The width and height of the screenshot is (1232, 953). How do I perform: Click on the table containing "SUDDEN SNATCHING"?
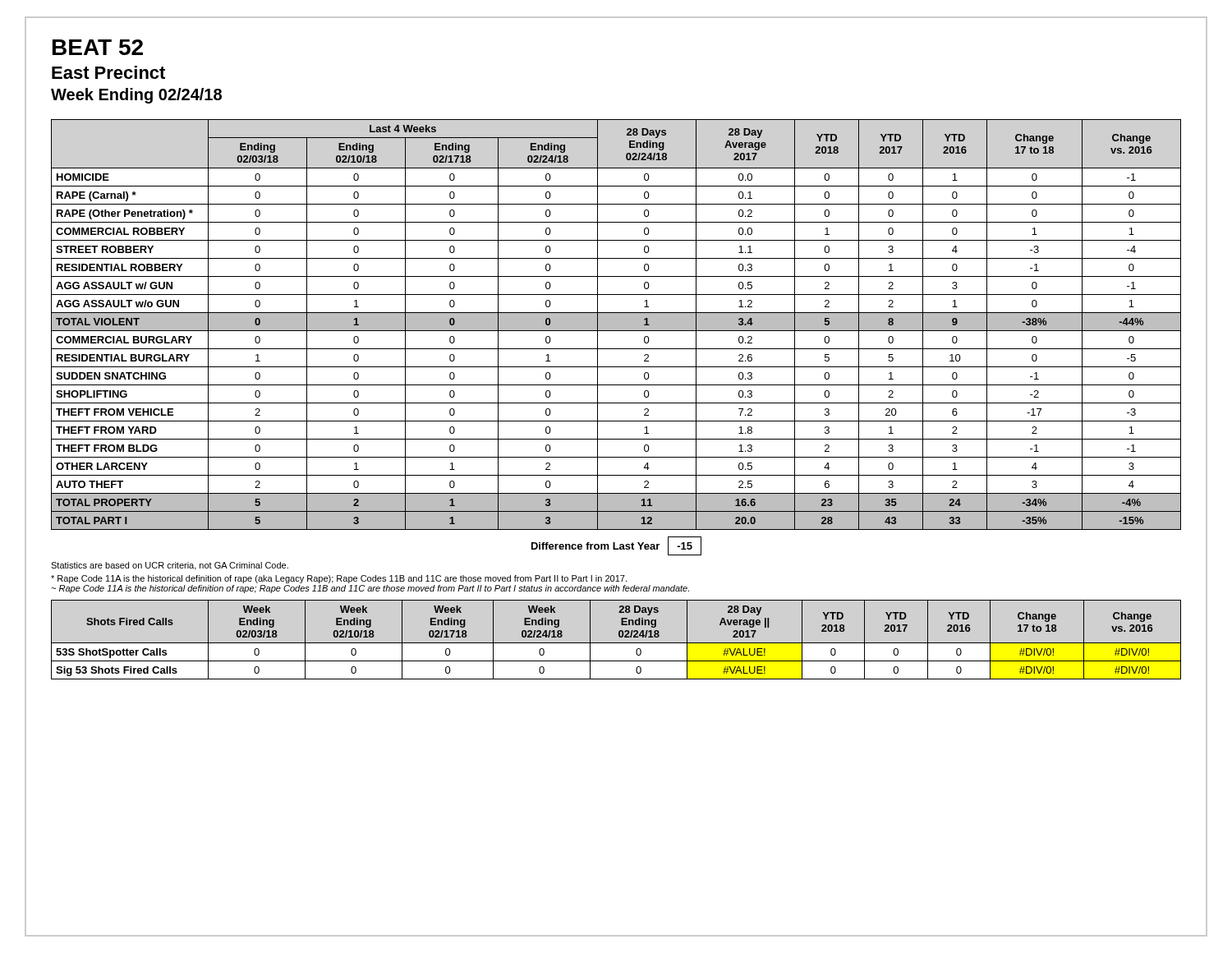click(x=616, y=324)
